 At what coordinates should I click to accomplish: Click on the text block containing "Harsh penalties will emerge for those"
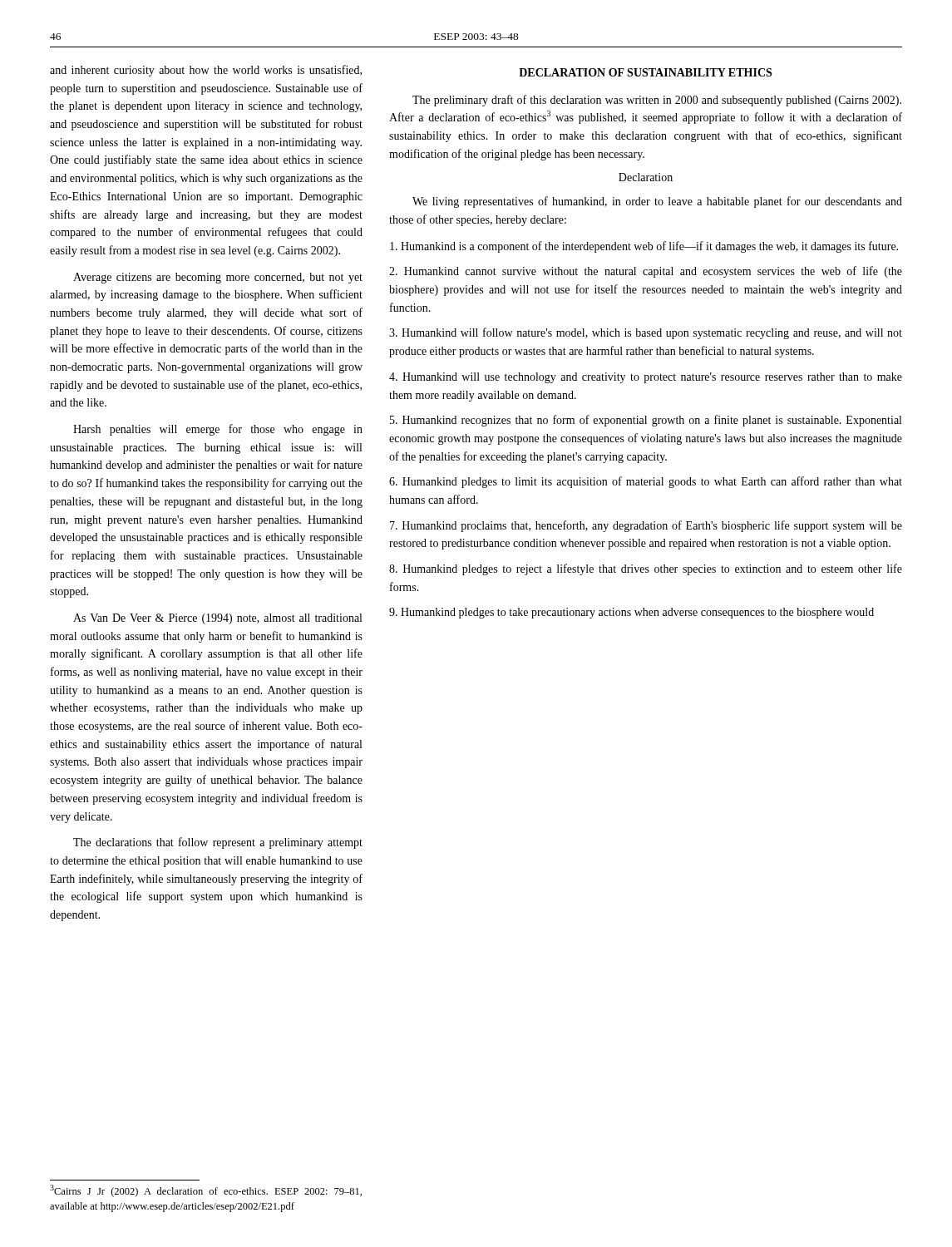coord(206,511)
